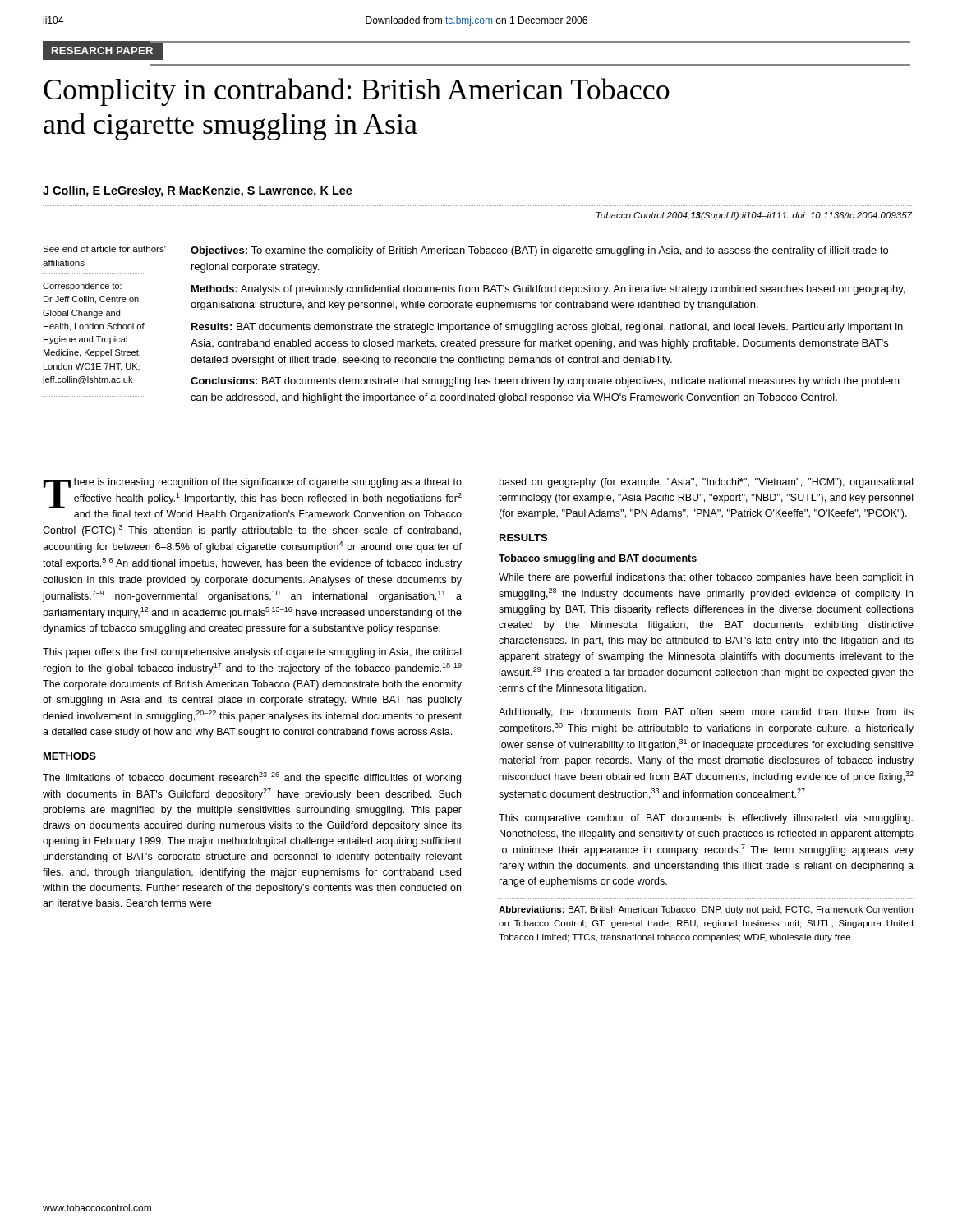The image size is (953, 1232).
Task: Select the title that reads "Complicity in contraband: British American"
Action: click(356, 107)
